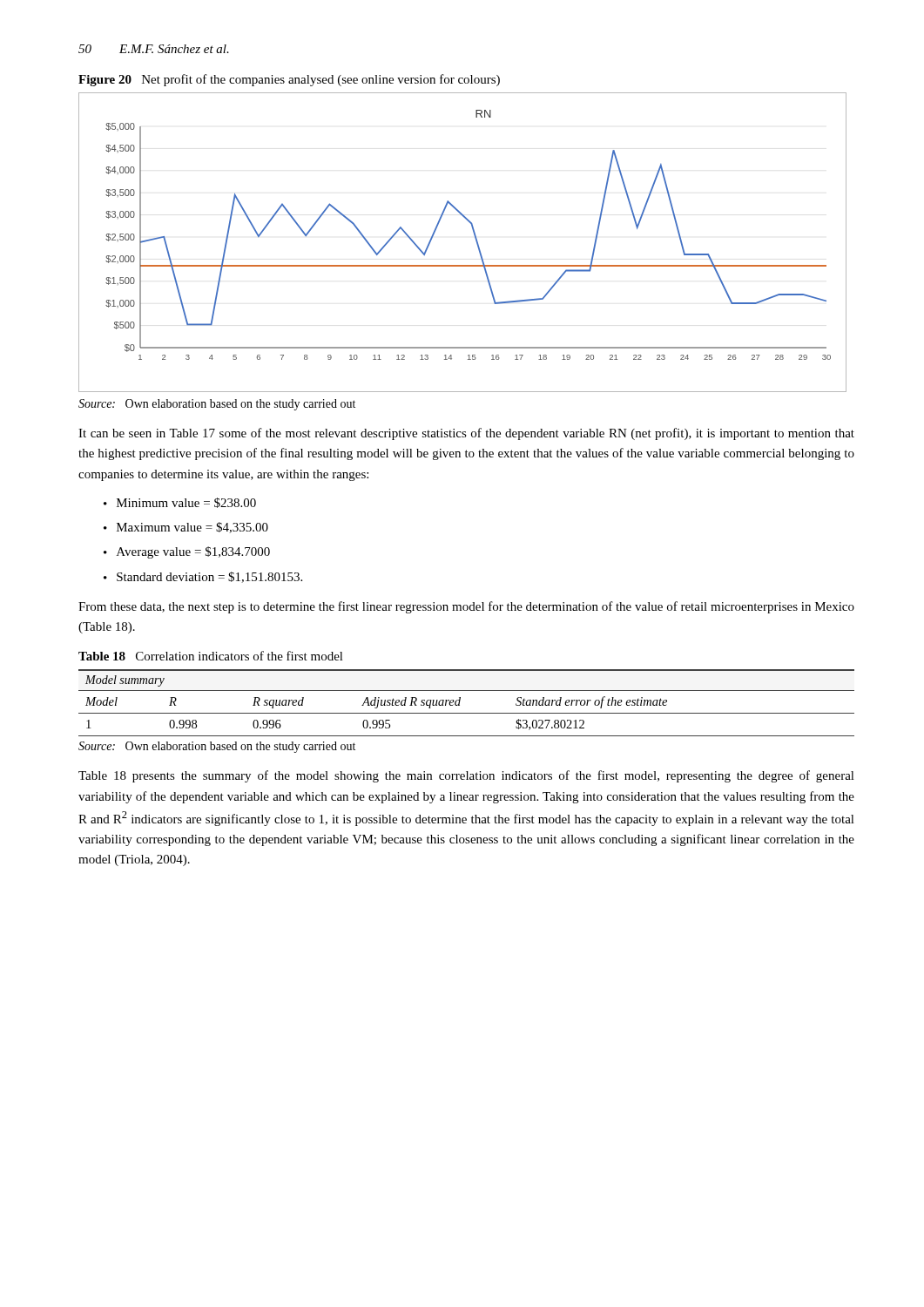Find the caption that reads "Table 18 Correlation indicators of the first model"
Screen dimensions: 1307x924
tap(211, 656)
